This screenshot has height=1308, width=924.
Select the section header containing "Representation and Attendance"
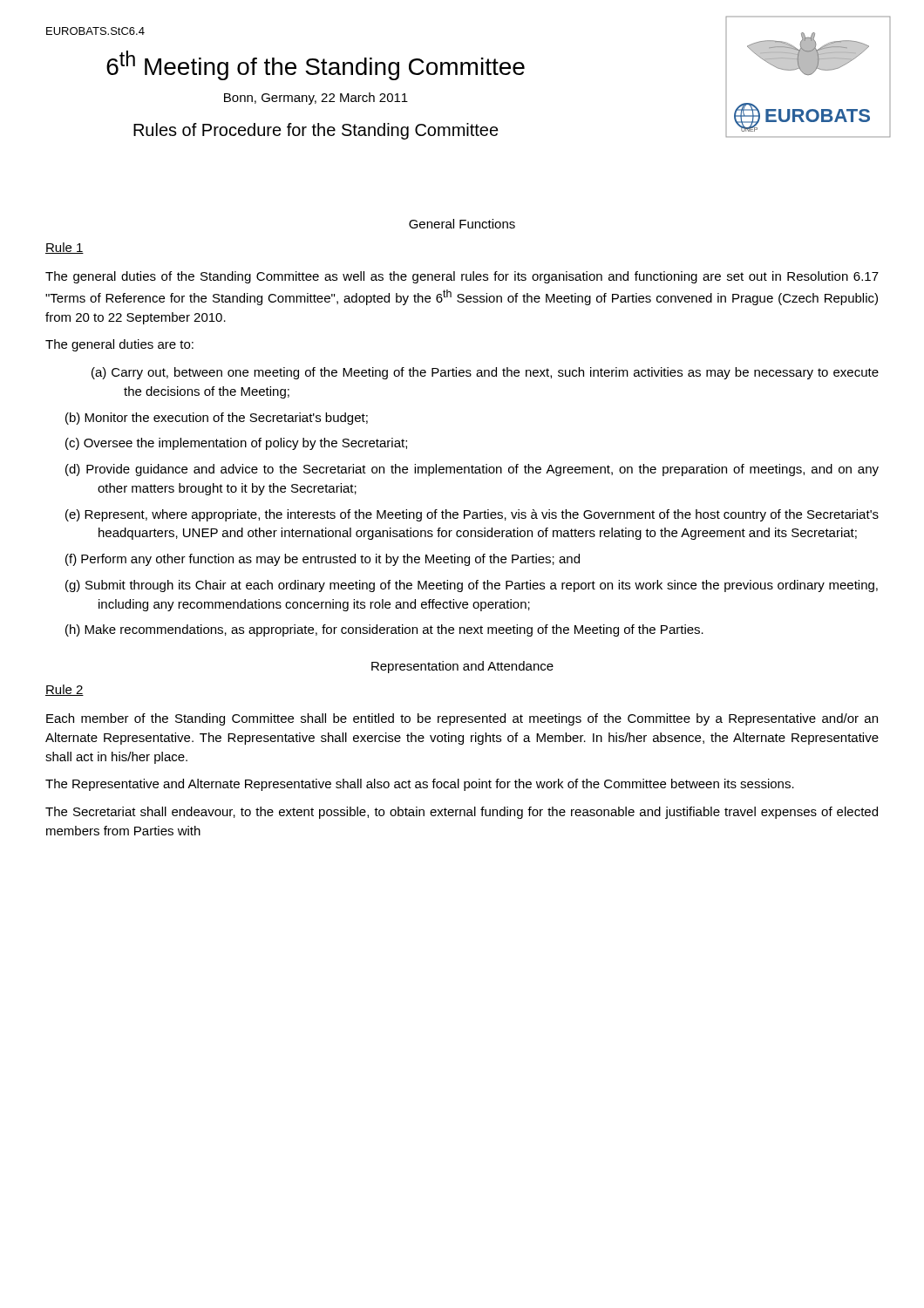click(x=462, y=666)
